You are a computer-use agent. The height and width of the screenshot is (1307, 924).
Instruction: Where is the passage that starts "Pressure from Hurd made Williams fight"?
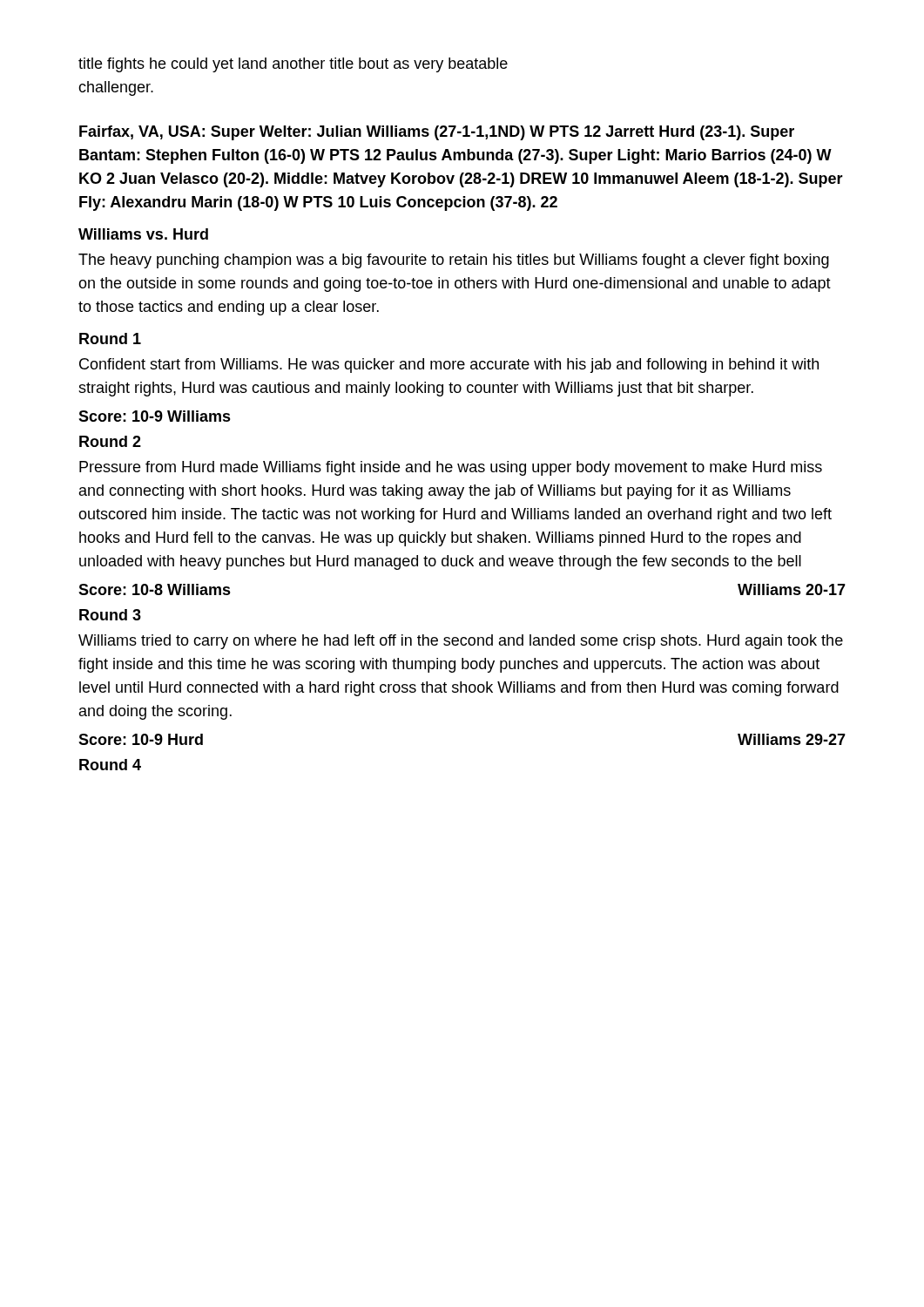462,515
